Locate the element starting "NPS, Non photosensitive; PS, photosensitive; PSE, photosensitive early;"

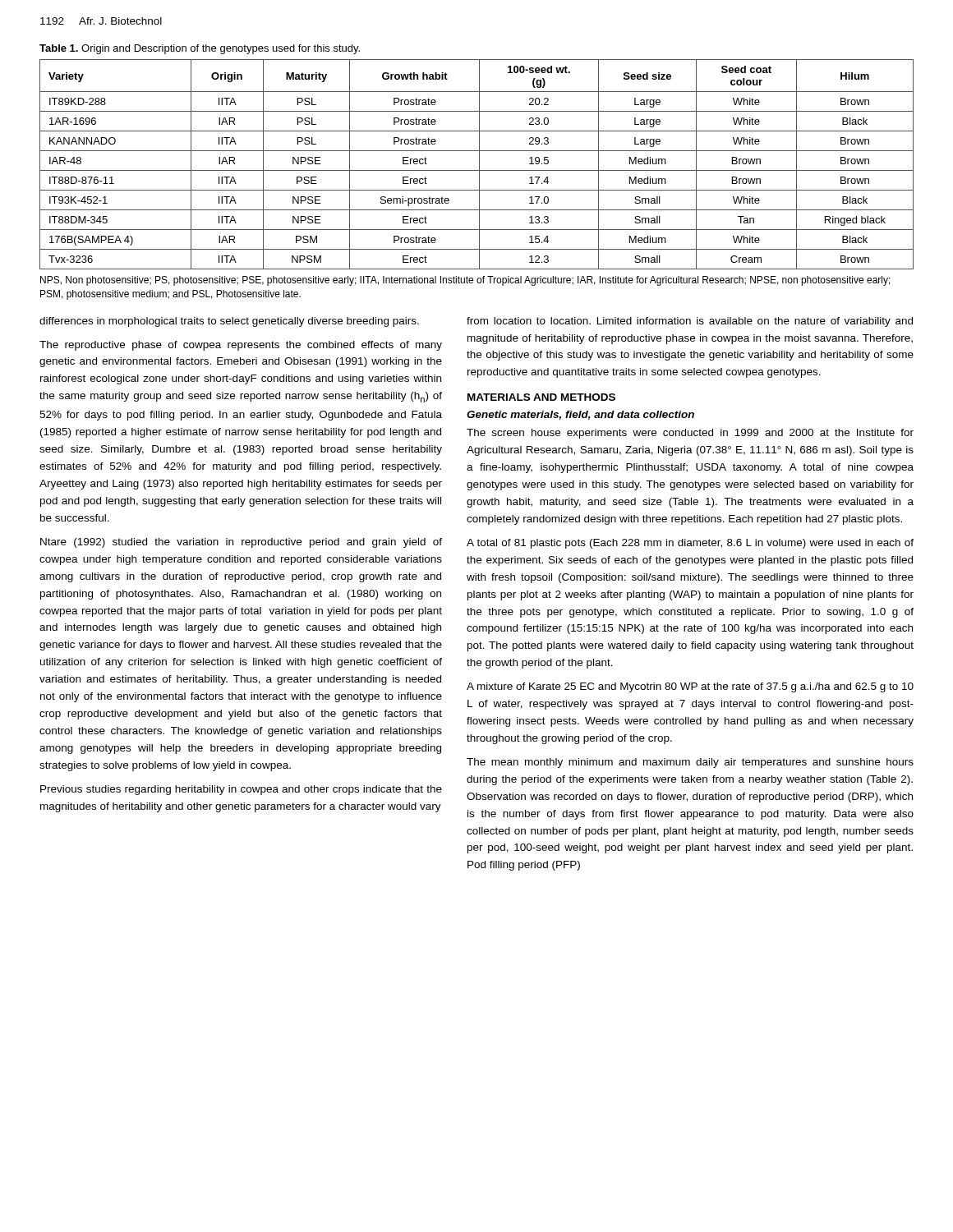pyautogui.click(x=465, y=287)
